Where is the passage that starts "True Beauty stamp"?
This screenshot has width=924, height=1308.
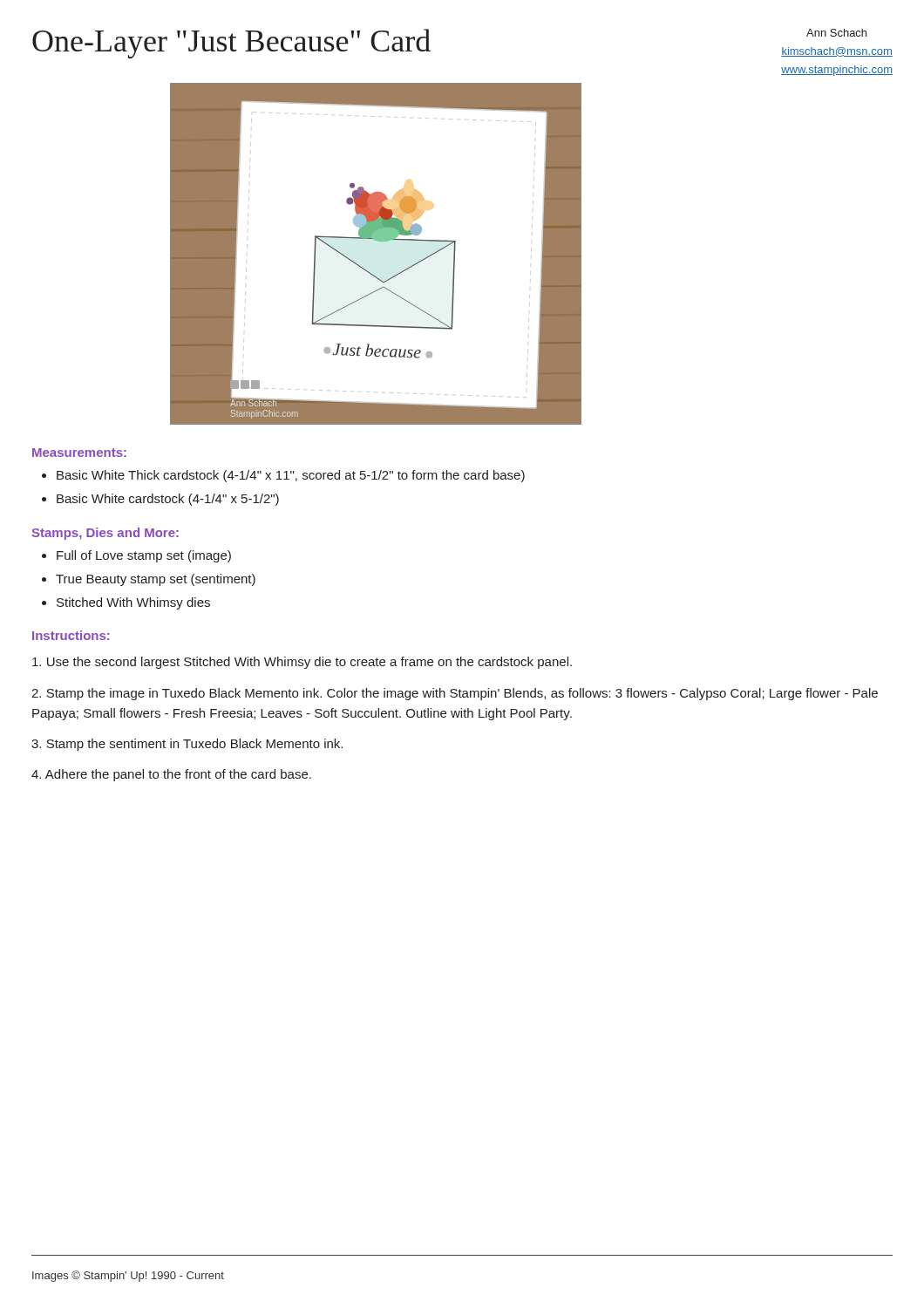[x=156, y=578]
